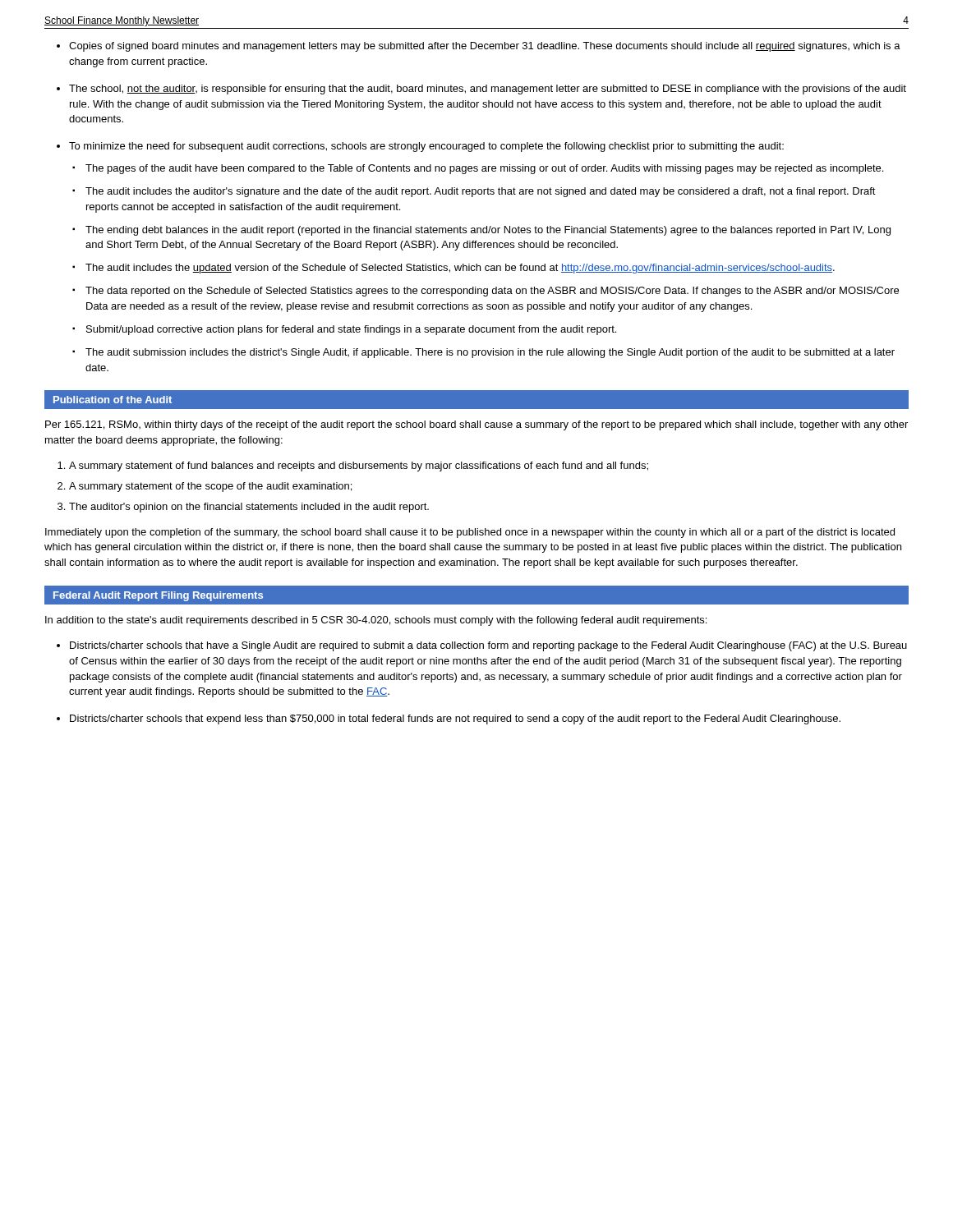Locate the section header that opens with "Federal Audit Report Filing"
This screenshot has width=953, height=1232.
coord(158,595)
